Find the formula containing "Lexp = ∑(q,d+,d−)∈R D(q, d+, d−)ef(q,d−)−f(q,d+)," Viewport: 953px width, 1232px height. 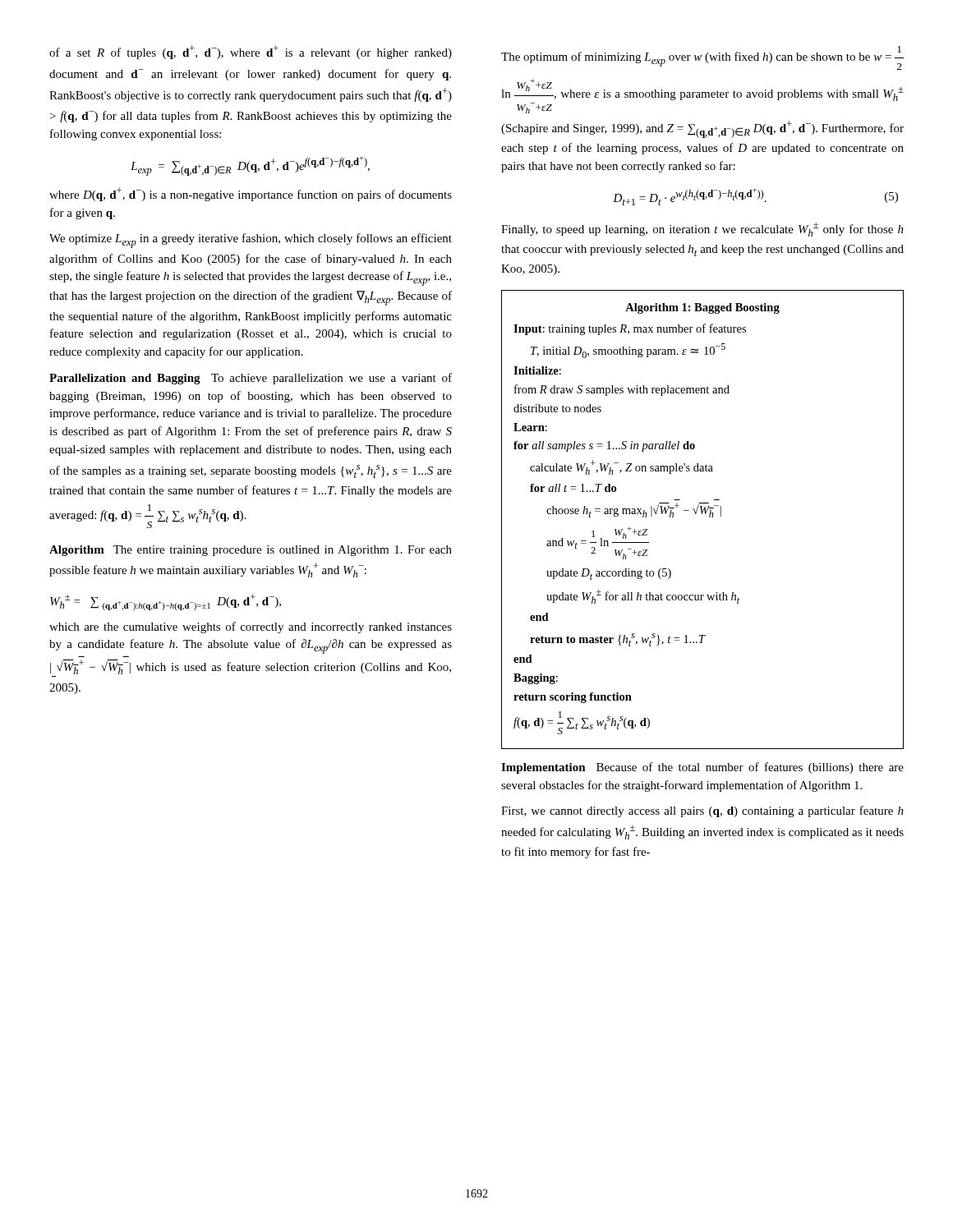251,165
